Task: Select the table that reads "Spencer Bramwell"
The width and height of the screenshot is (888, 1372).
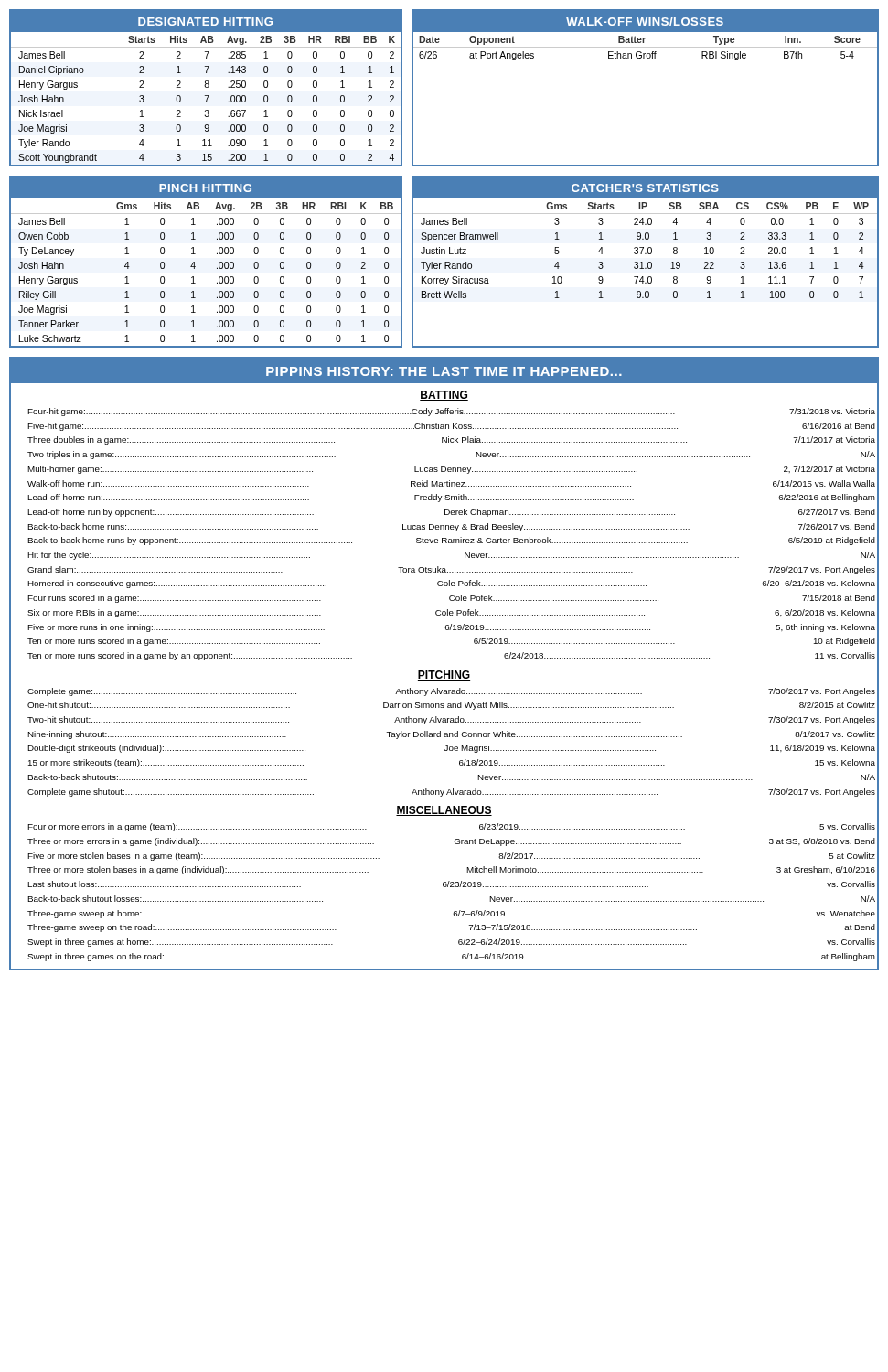Action: click(645, 262)
